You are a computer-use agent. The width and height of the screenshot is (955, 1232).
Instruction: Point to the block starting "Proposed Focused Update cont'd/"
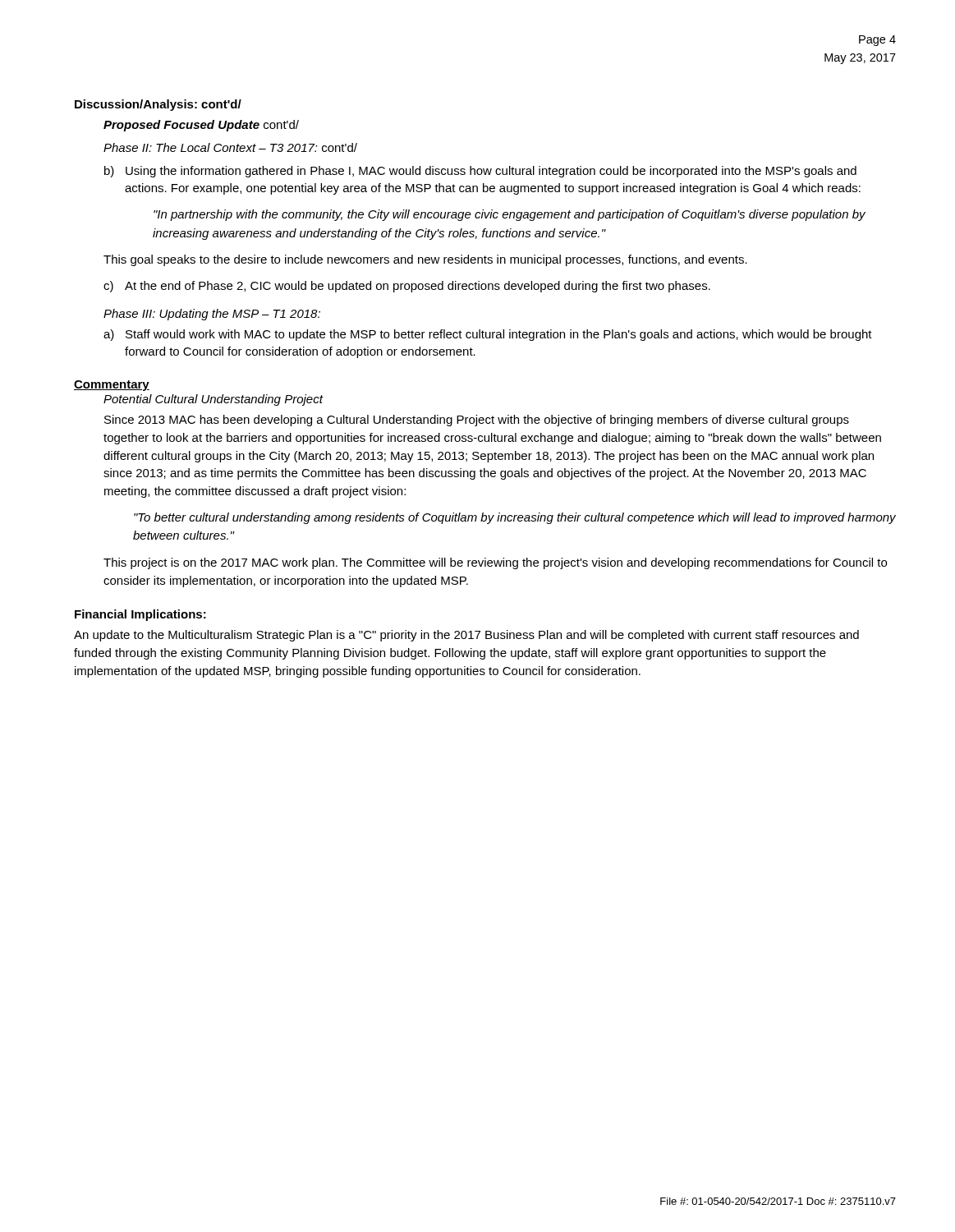(201, 124)
